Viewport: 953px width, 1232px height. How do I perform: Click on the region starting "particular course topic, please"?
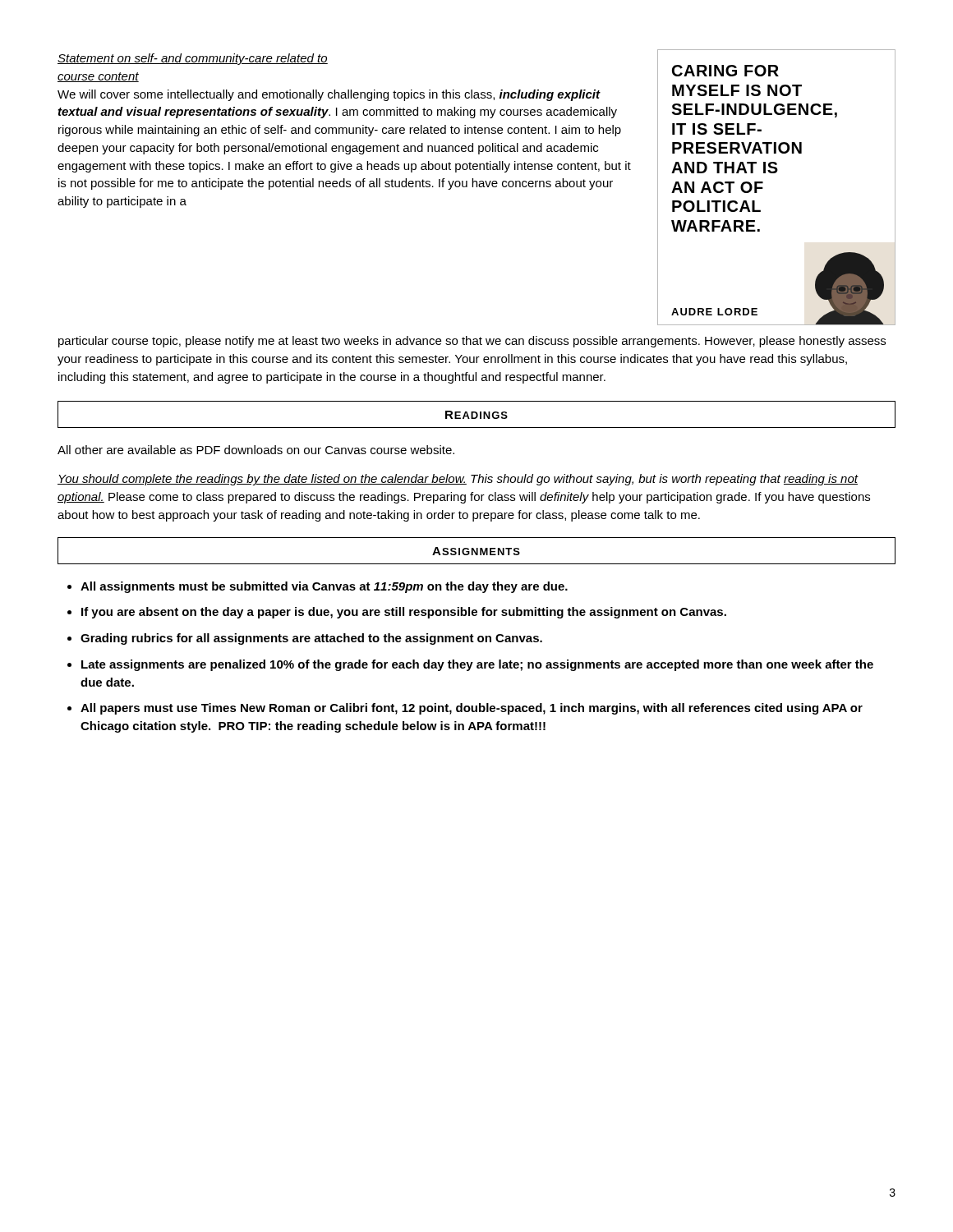pos(476,359)
